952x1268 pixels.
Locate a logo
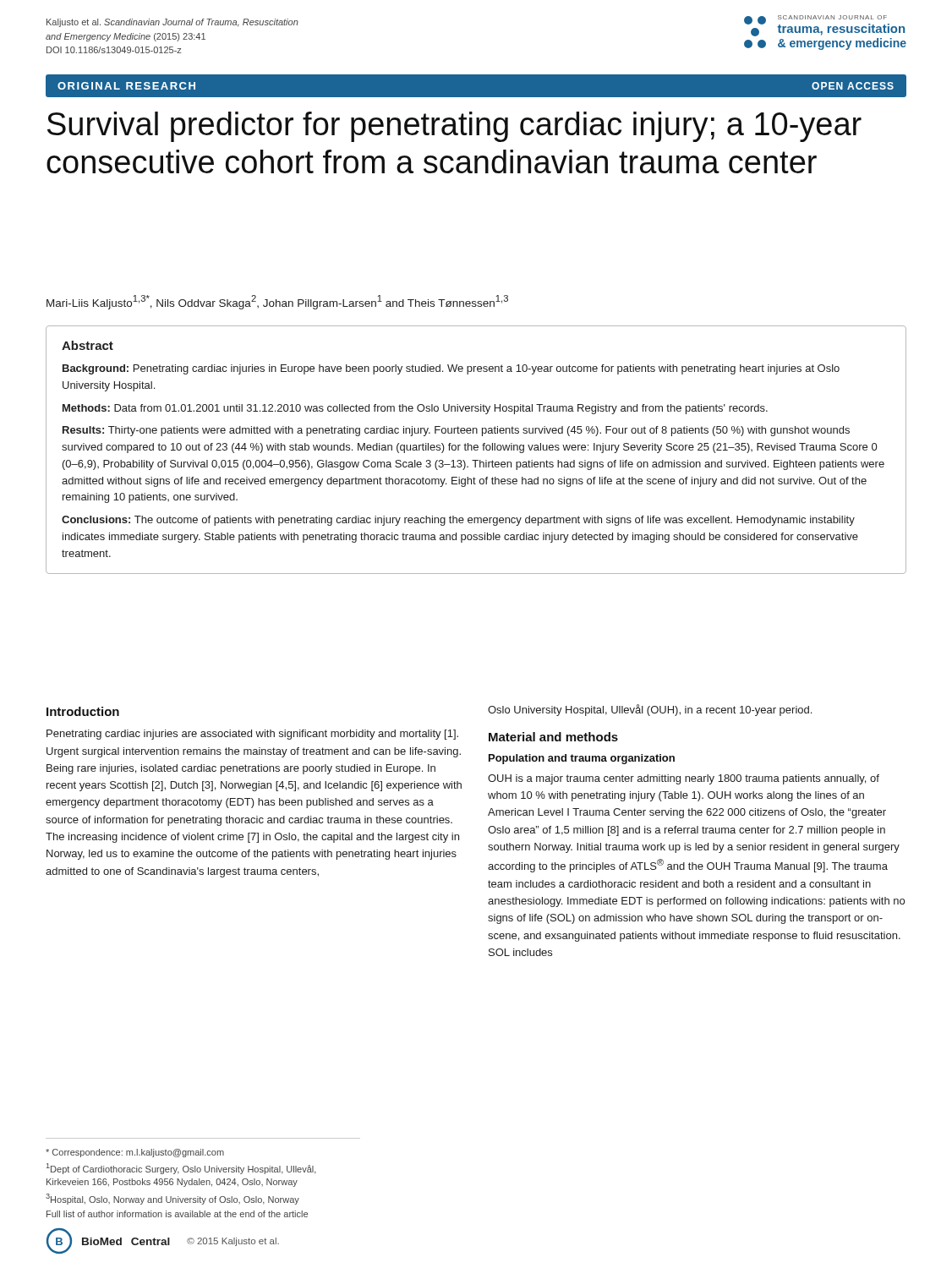[823, 32]
